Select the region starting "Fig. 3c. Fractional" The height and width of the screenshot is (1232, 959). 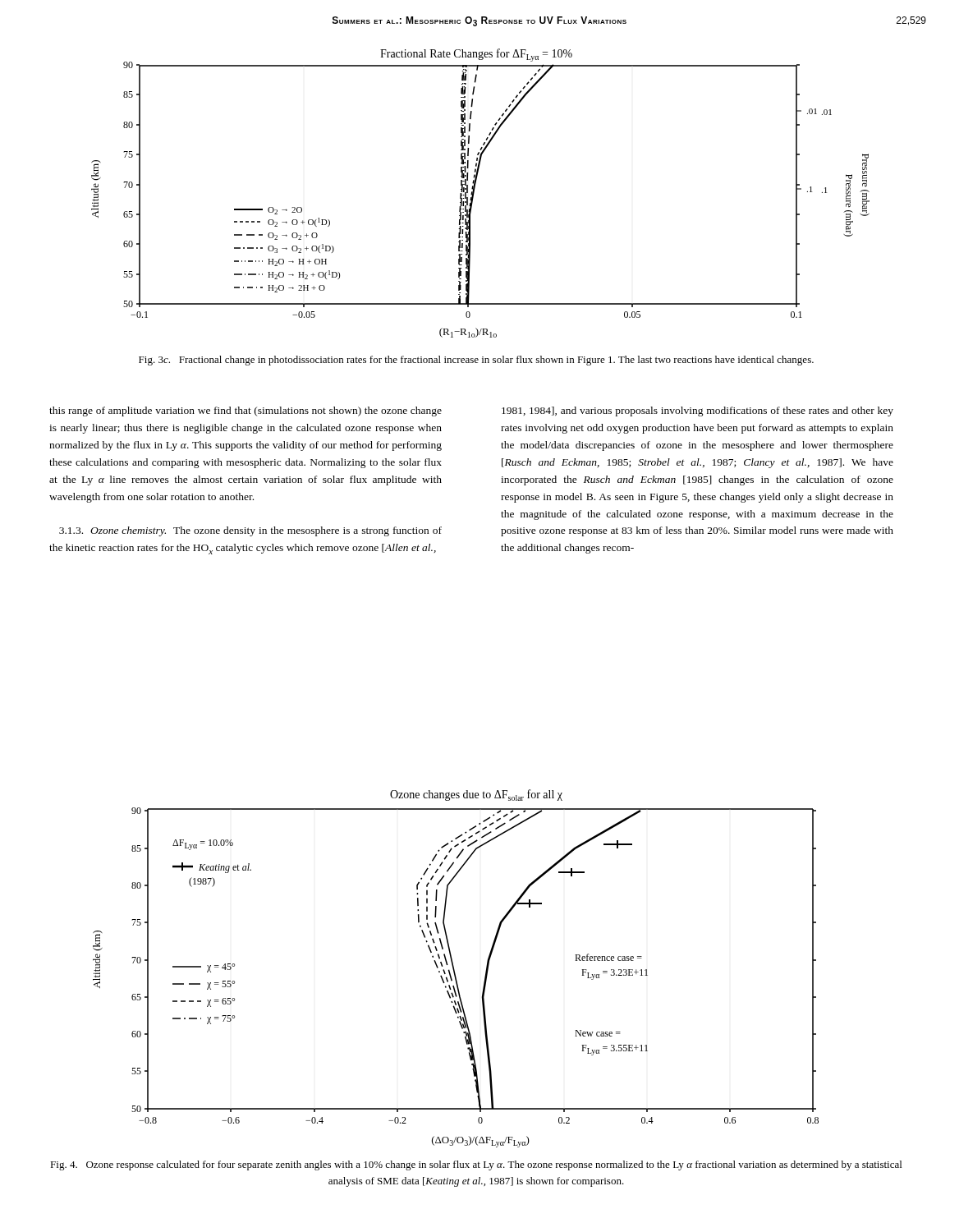[x=476, y=359]
